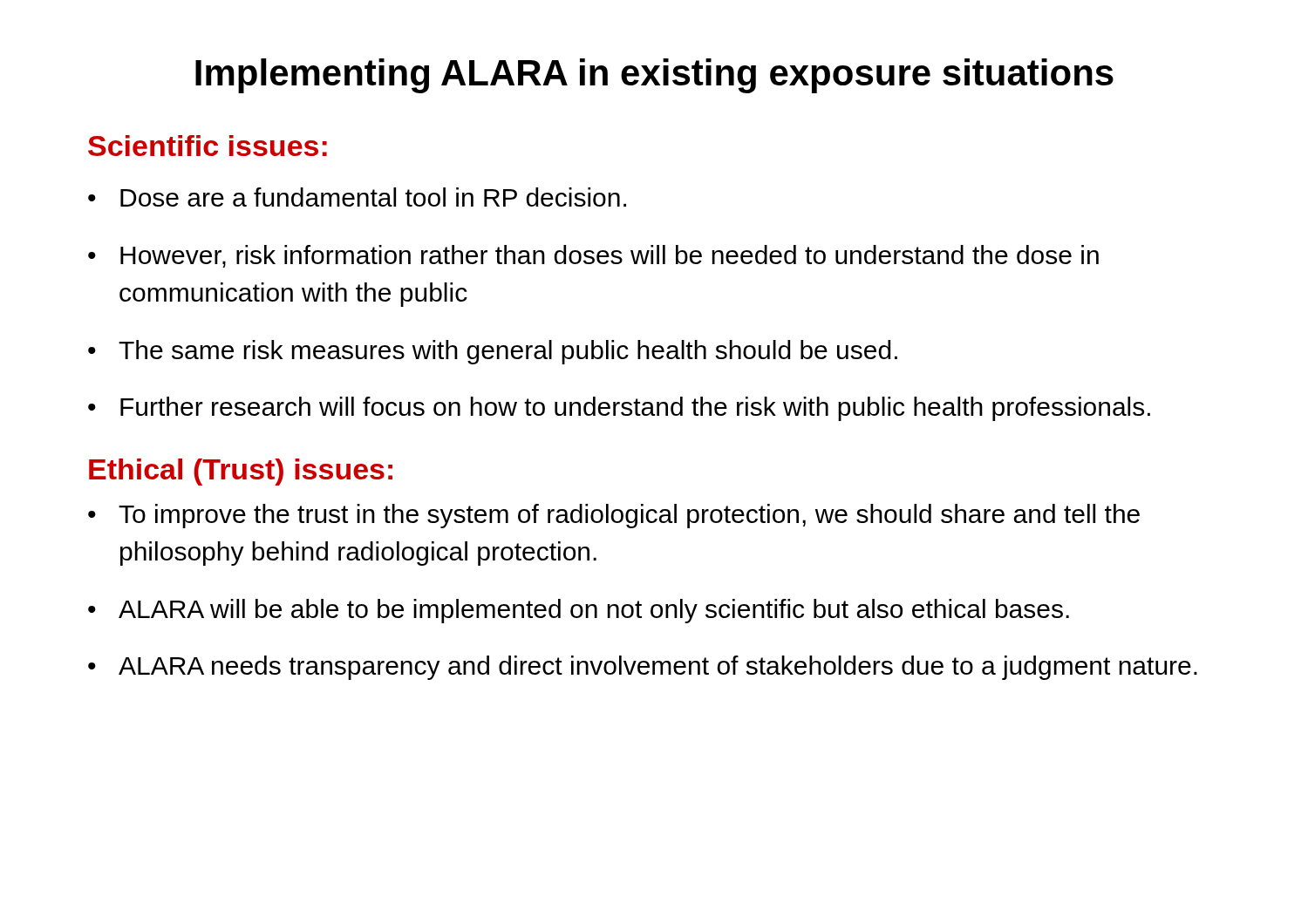Find the block on this page that starts "• ALARA needs transparency and direct involvement of"
The width and height of the screenshot is (1308, 924).
click(654, 666)
